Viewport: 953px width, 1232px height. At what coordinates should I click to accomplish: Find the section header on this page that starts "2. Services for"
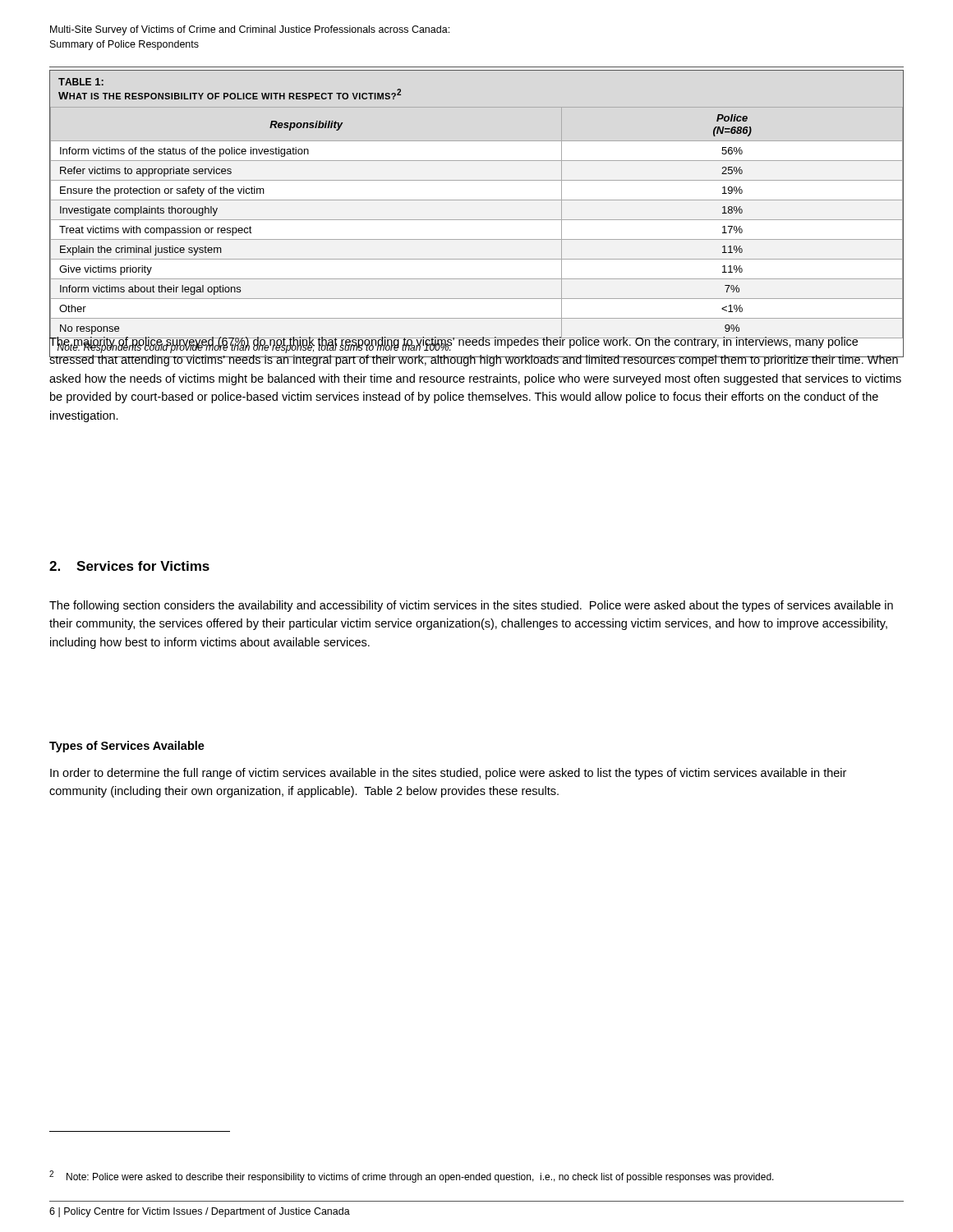130,566
